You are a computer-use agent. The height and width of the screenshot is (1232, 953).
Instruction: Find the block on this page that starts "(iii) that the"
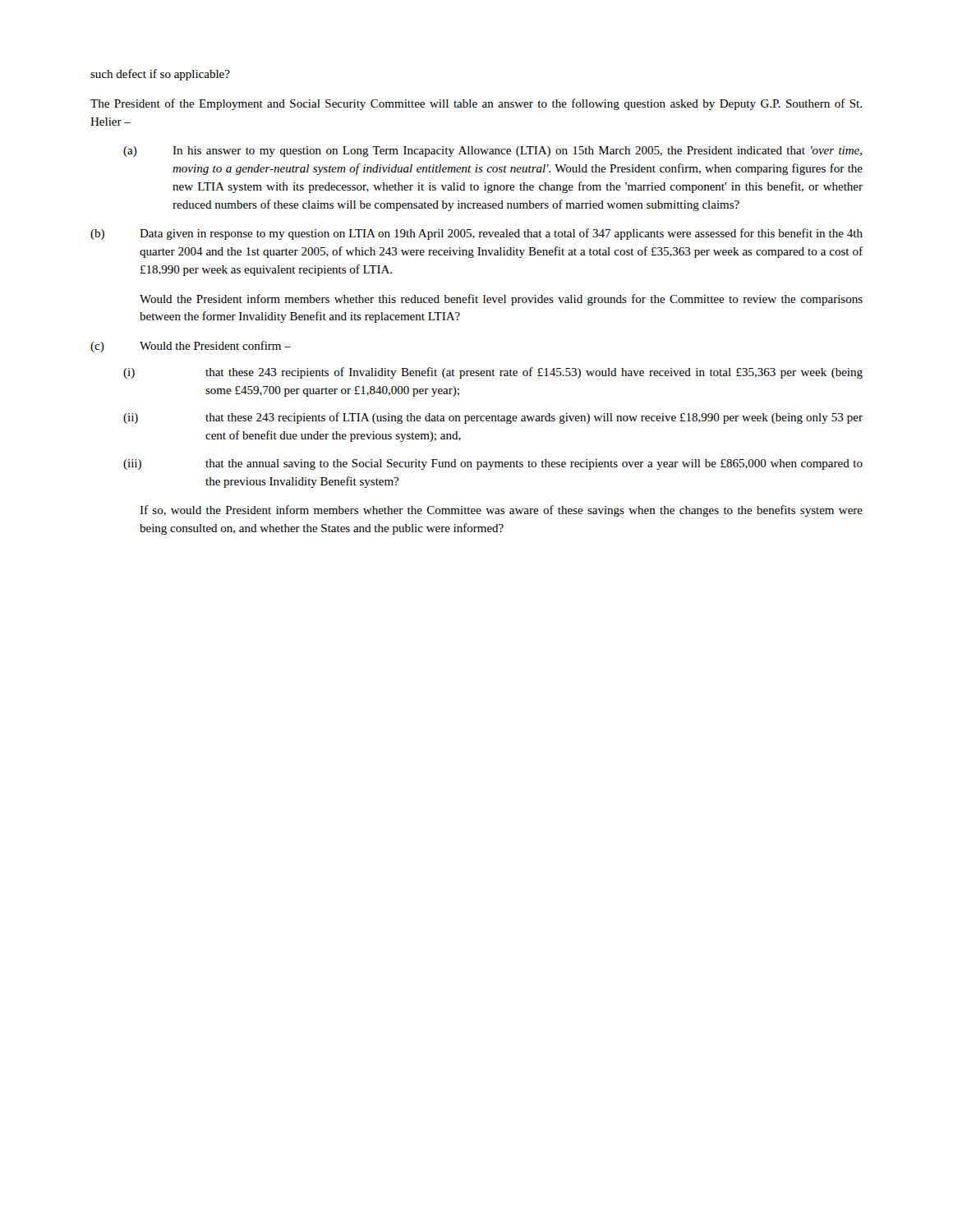476,473
